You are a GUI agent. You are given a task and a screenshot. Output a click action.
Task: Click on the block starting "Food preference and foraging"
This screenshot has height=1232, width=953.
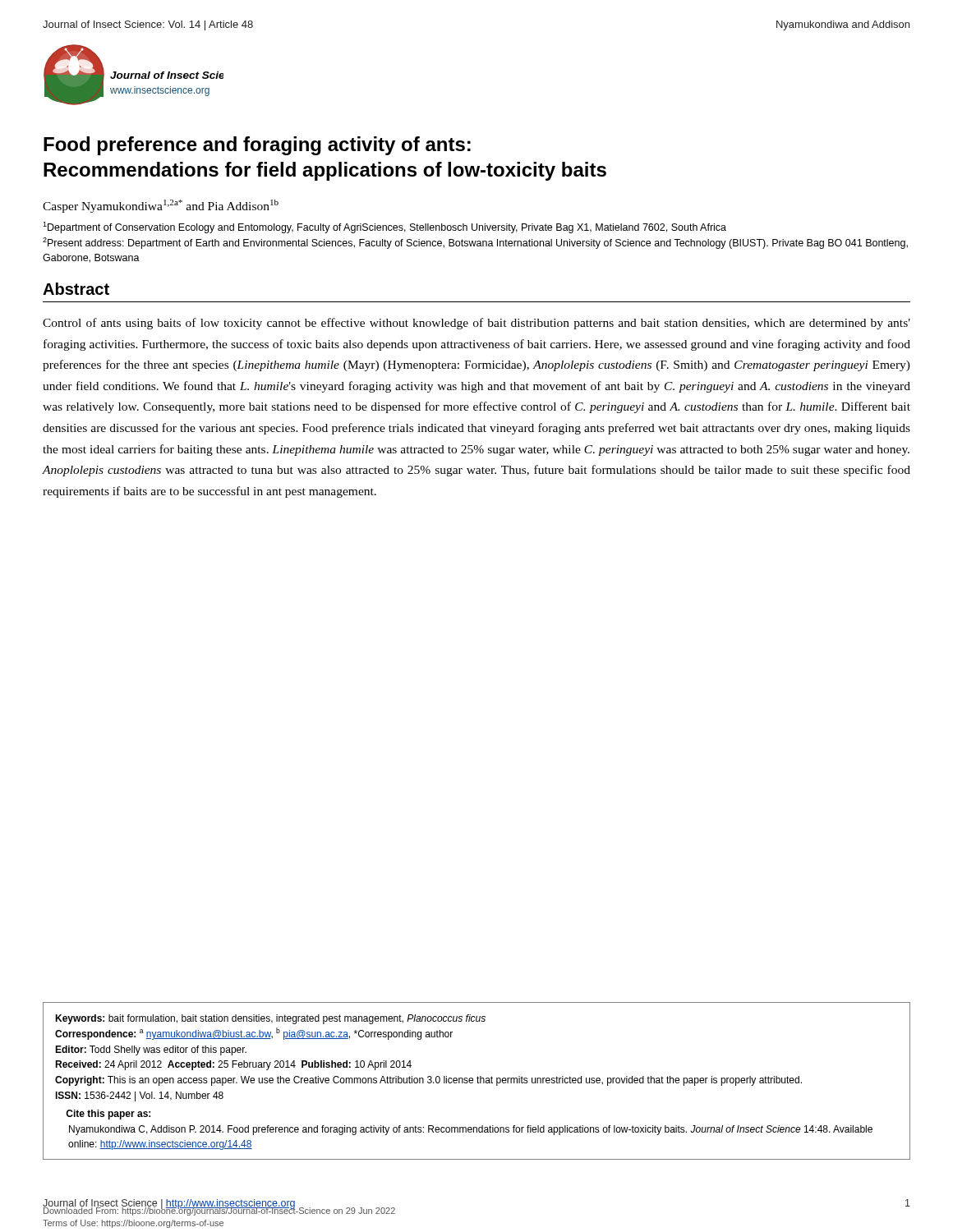click(x=476, y=157)
